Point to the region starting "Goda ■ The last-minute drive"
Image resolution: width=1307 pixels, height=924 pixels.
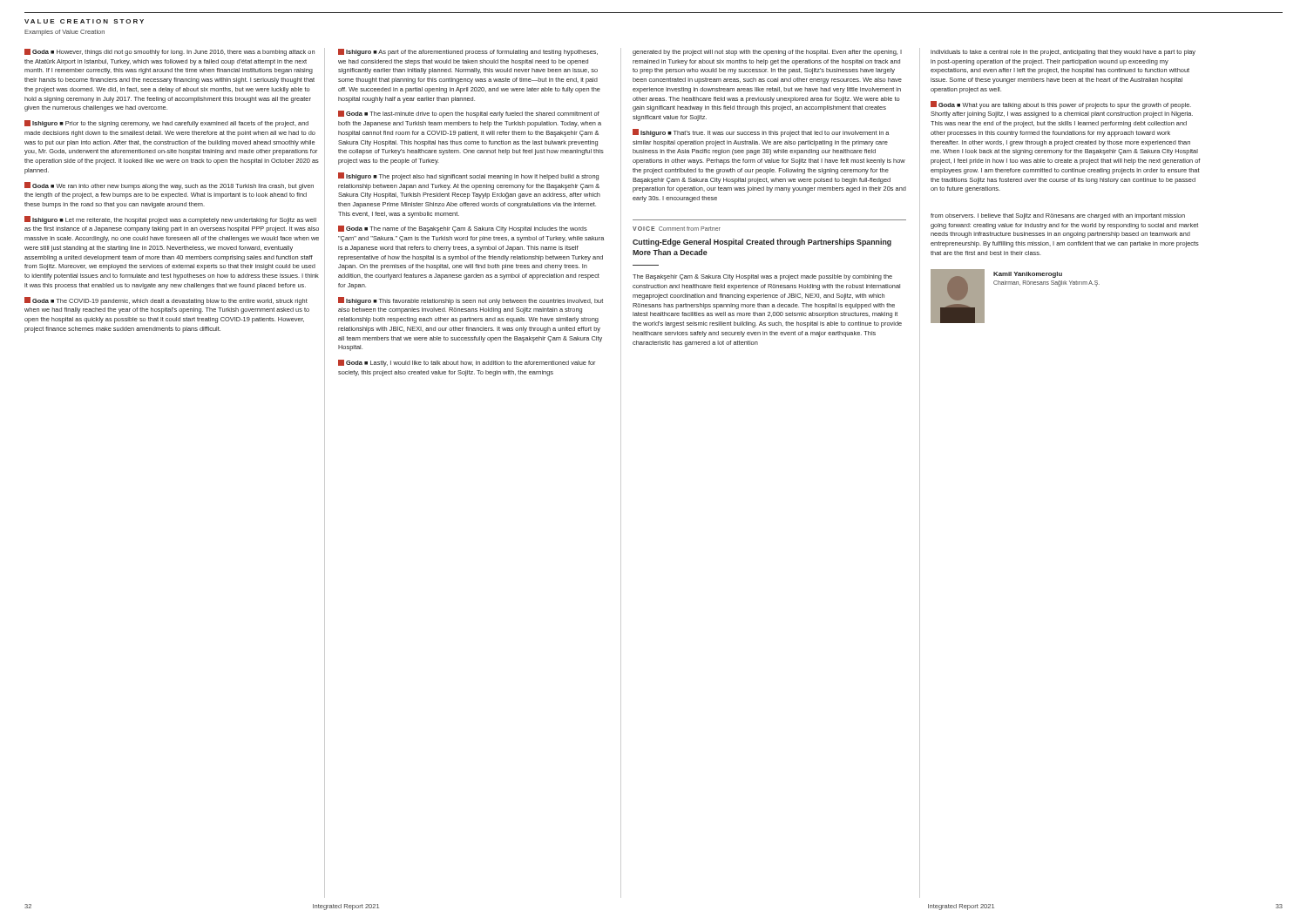[x=472, y=138]
